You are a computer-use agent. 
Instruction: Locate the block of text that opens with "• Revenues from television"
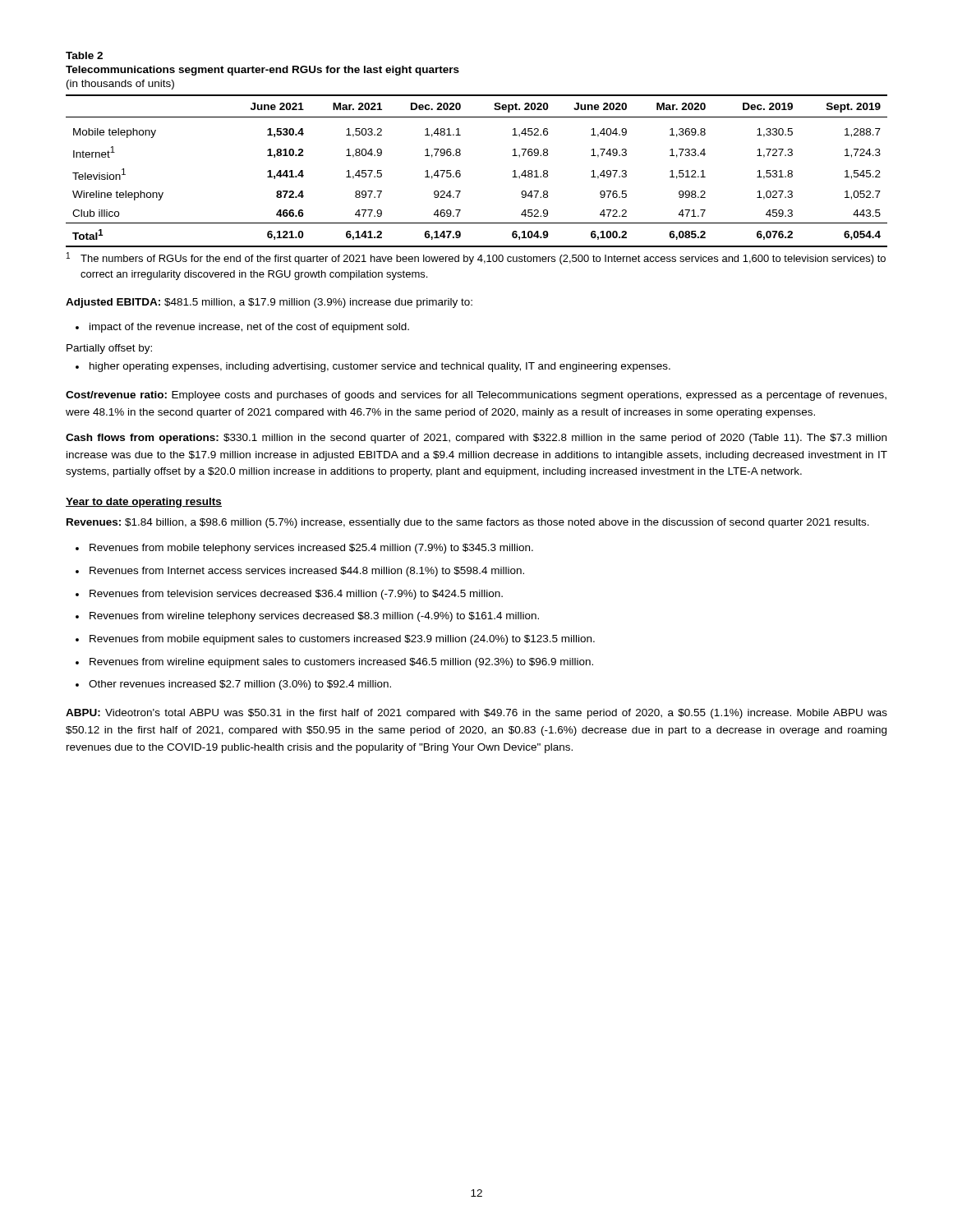click(476, 595)
